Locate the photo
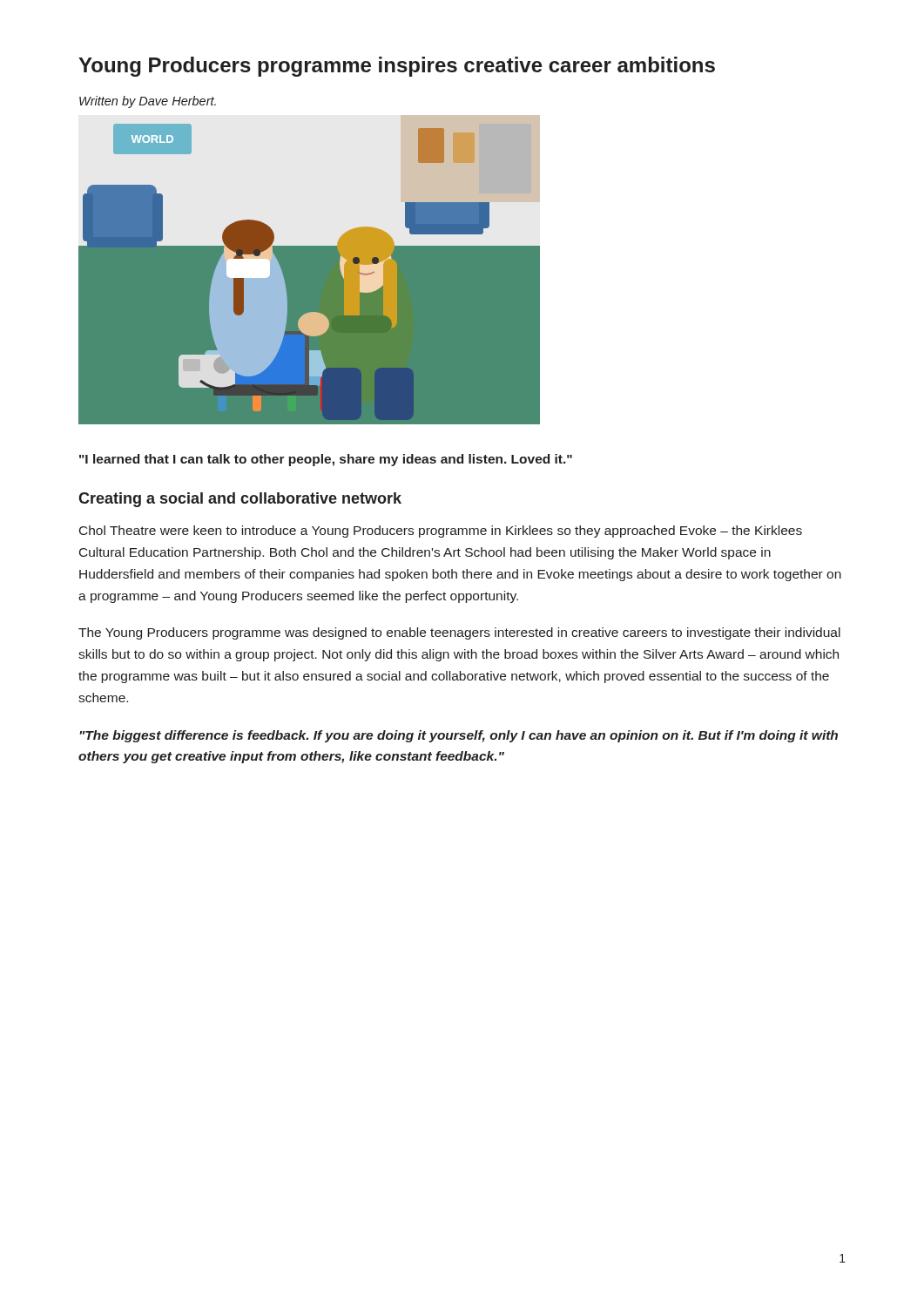 tap(462, 270)
